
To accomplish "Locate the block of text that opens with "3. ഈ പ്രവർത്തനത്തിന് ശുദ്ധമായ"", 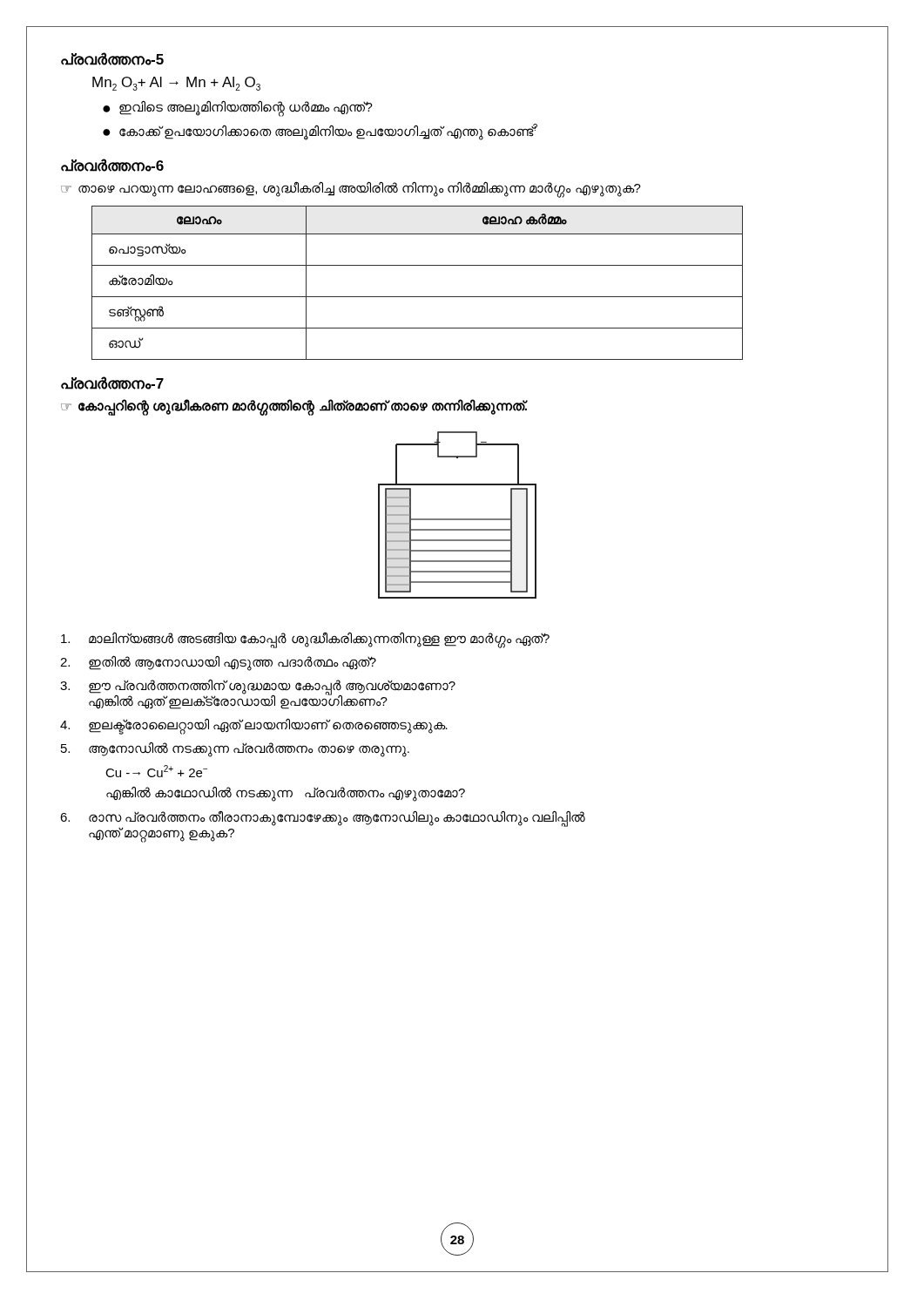I will [x=258, y=693].
